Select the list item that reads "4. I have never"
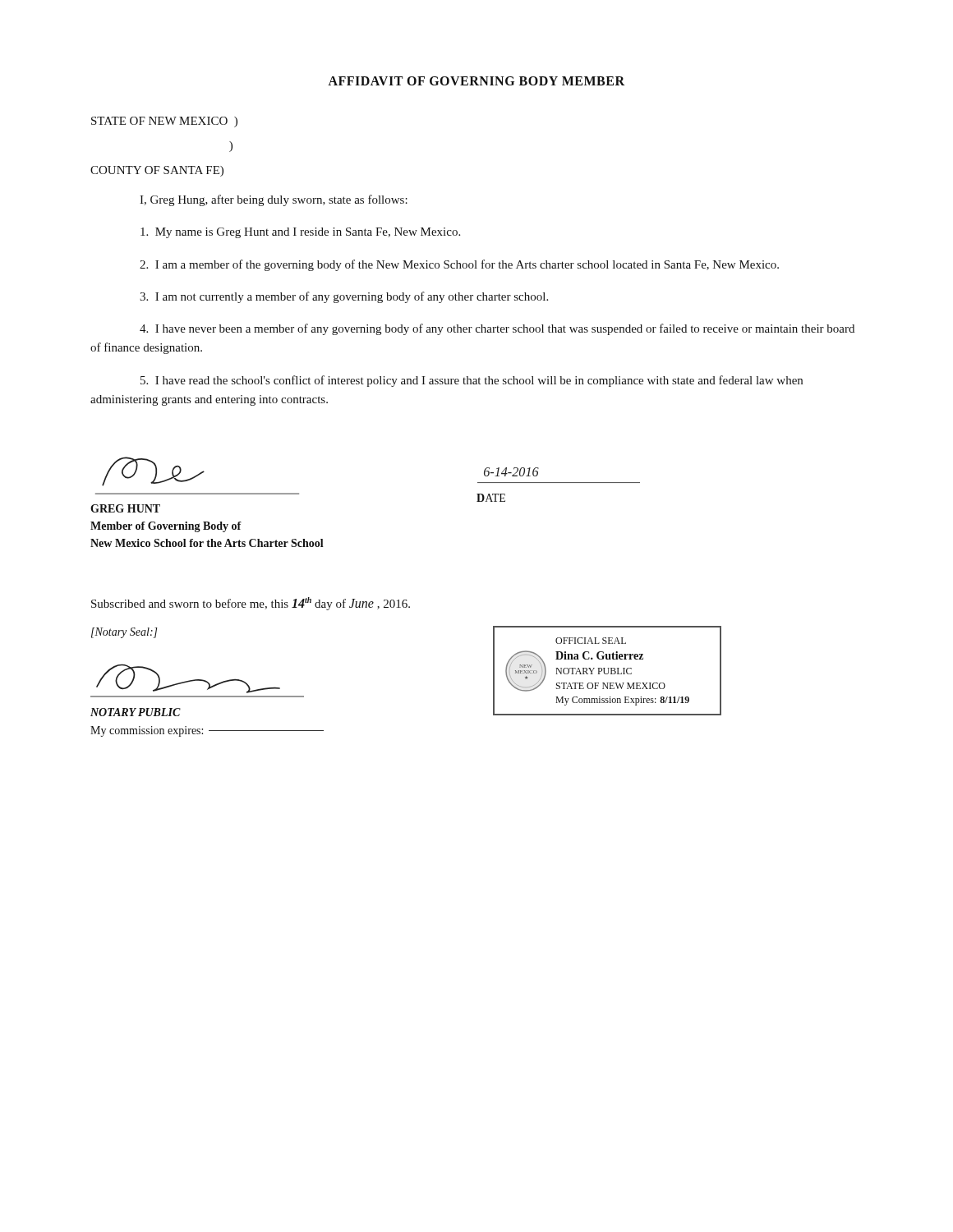Screen dimensions: 1232x953 click(473, 338)
